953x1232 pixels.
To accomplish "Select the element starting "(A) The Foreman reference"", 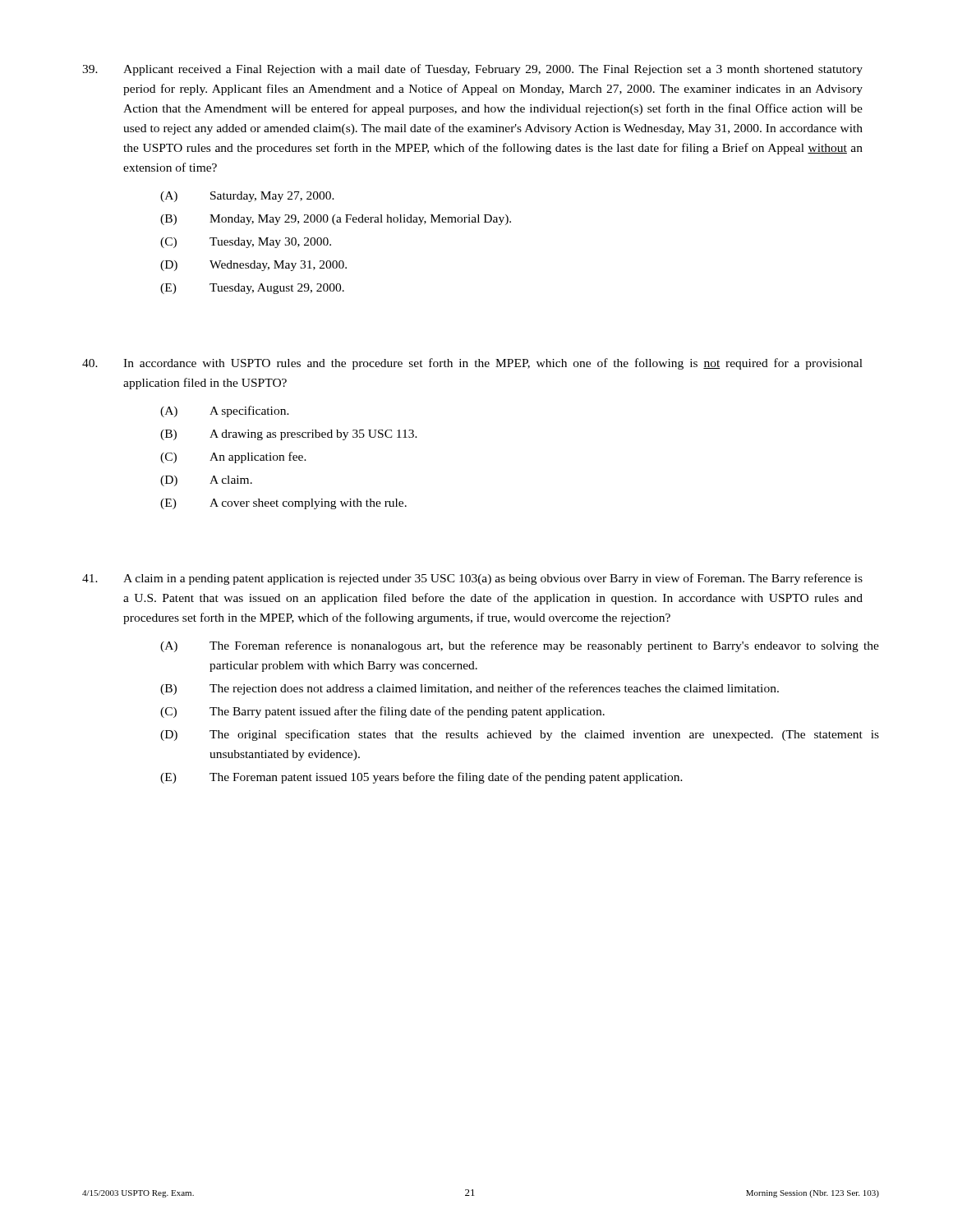I will pyautogui.click(x=520, y=656).
